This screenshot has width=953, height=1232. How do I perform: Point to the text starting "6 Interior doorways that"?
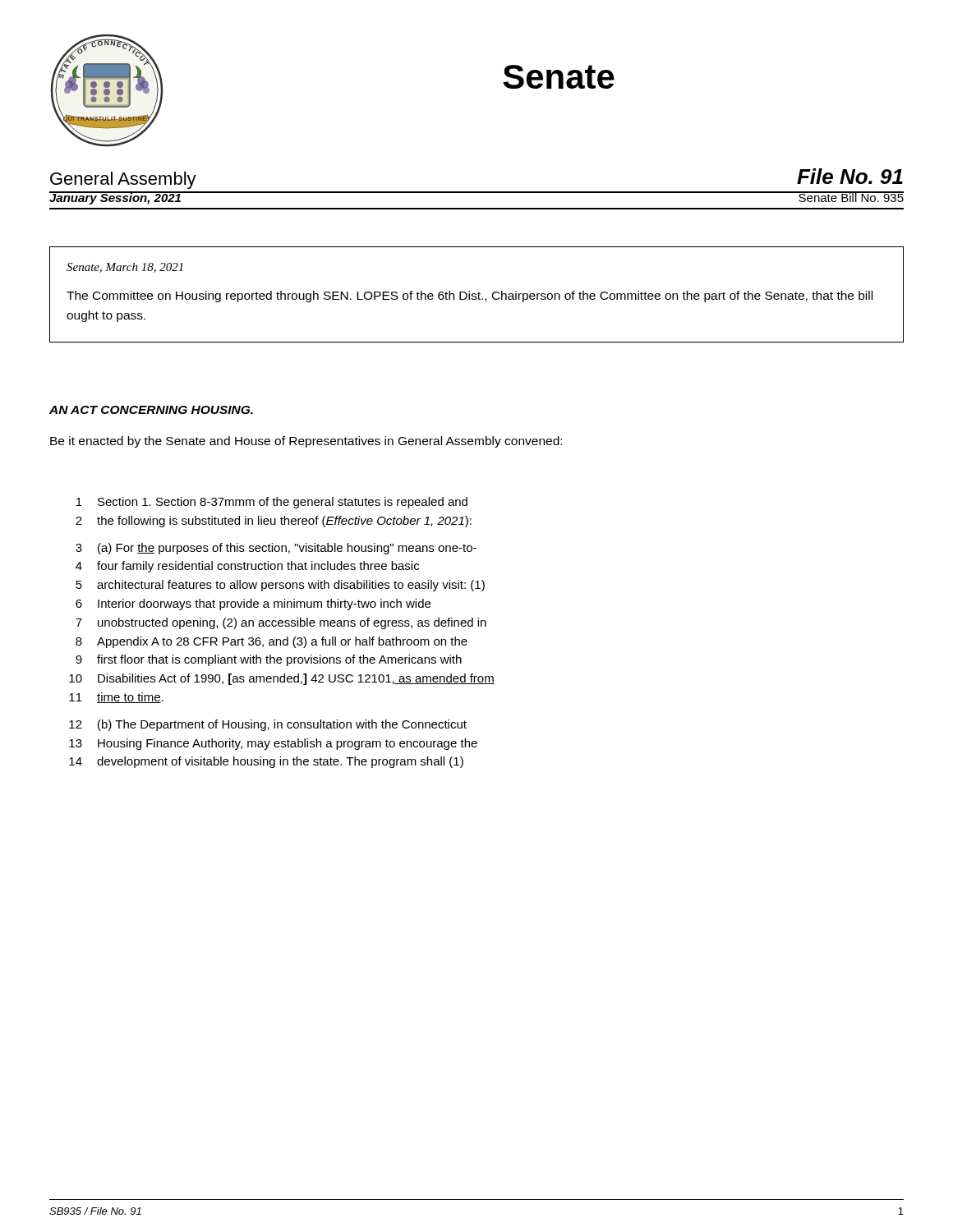253,605
